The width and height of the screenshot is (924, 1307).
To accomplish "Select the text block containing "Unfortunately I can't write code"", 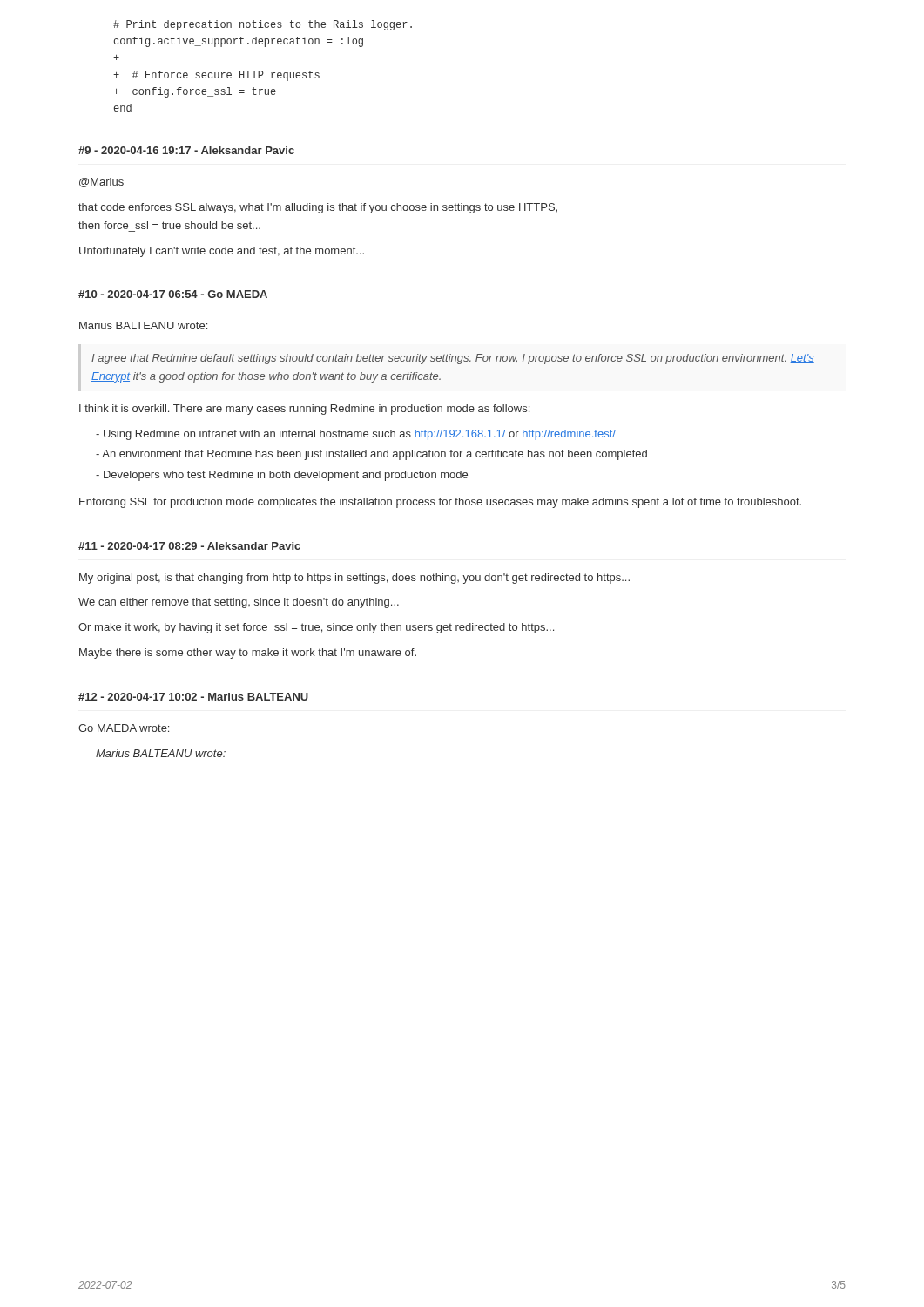I will click(222, 250).
